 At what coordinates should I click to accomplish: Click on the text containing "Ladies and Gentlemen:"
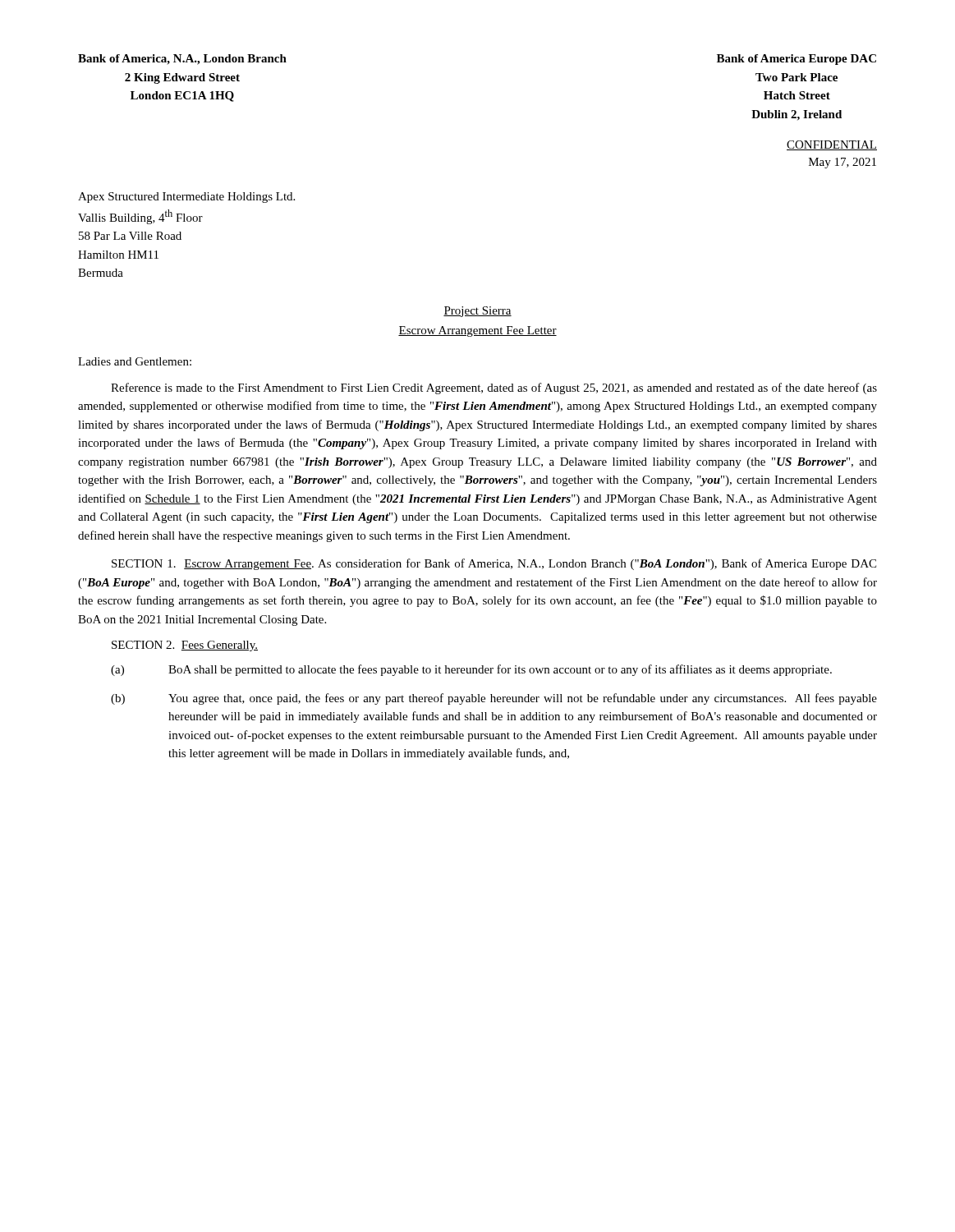(135, 361)
